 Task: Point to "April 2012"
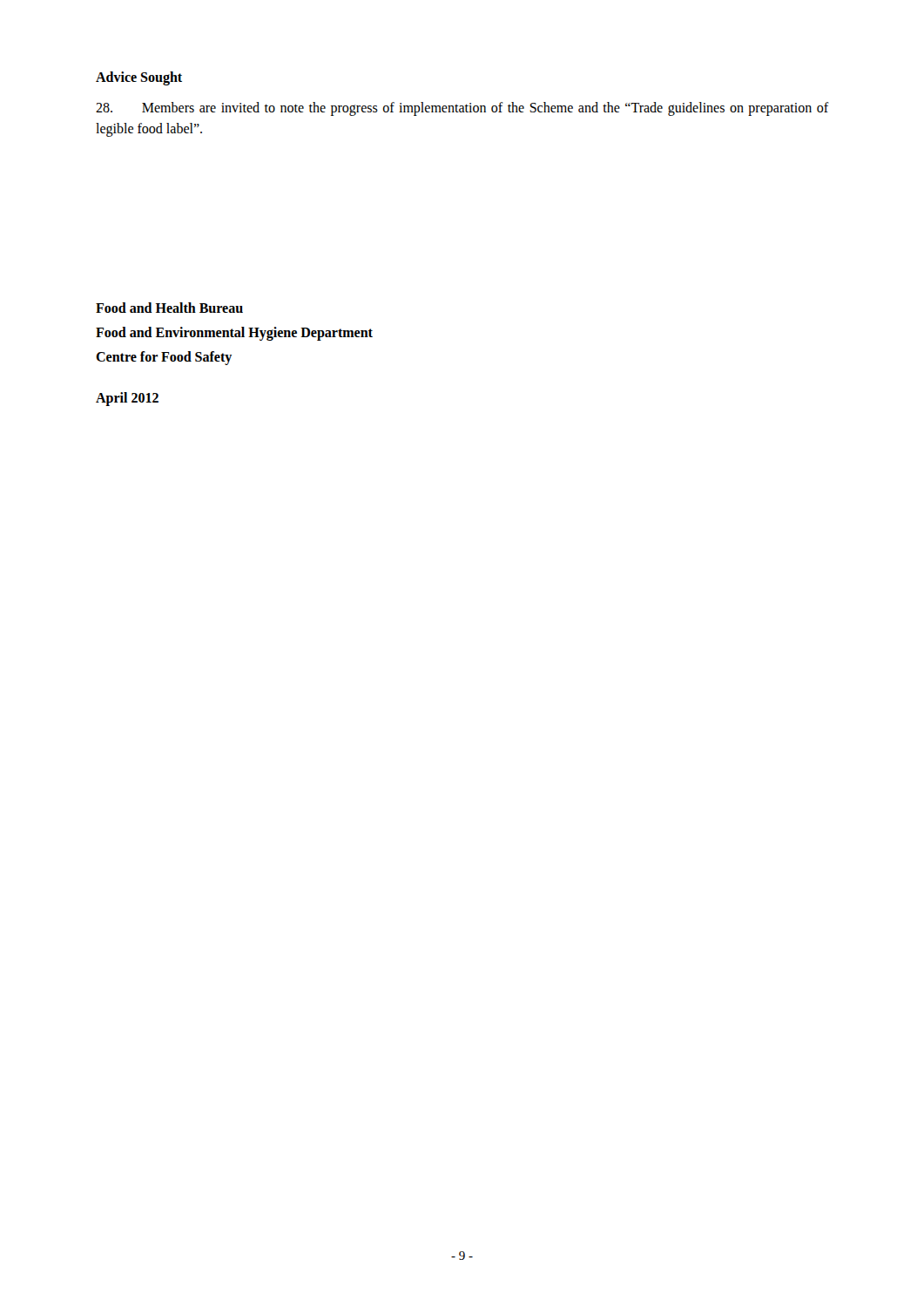127,398
